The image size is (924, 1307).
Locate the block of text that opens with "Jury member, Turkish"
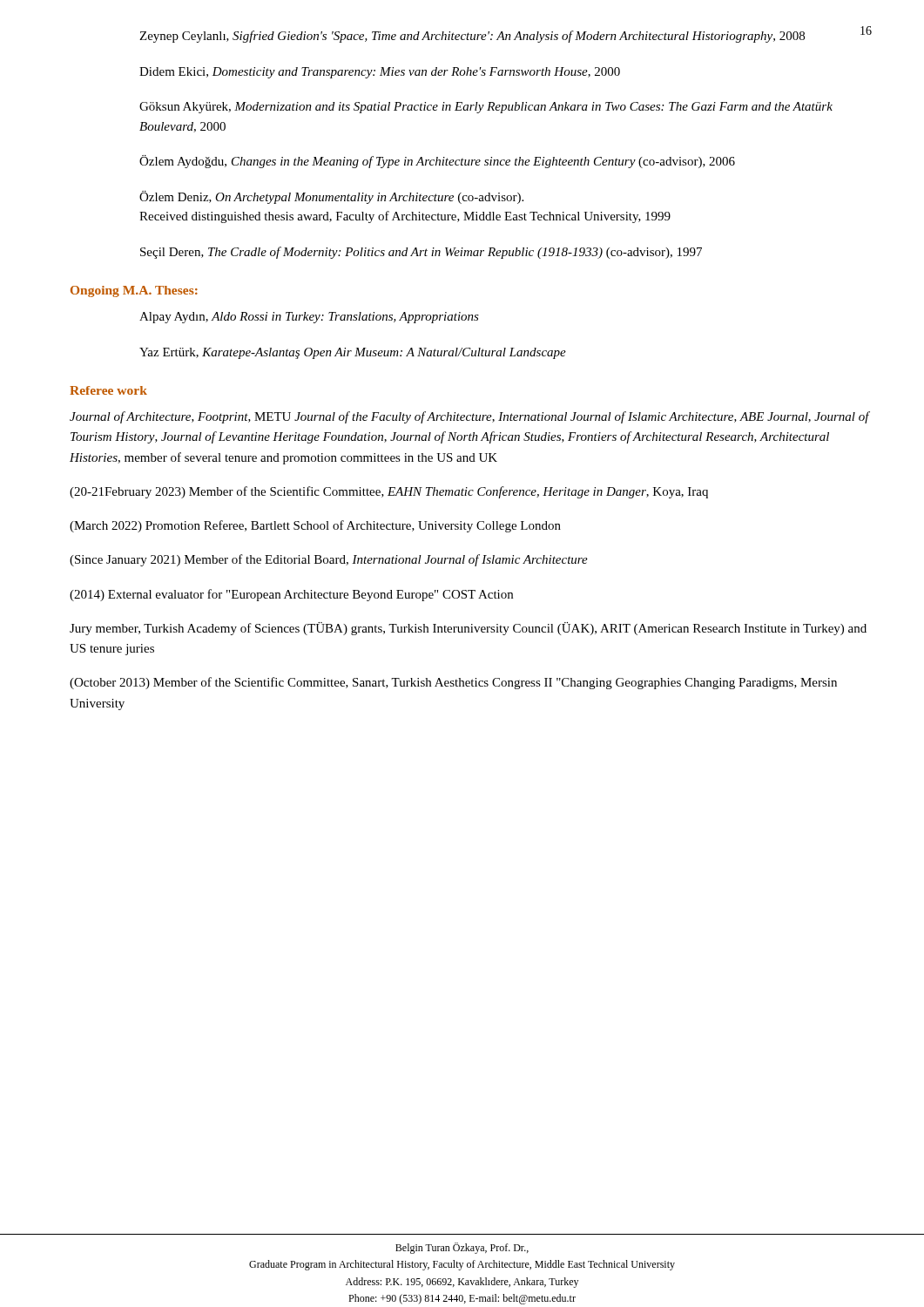[468, 638]
